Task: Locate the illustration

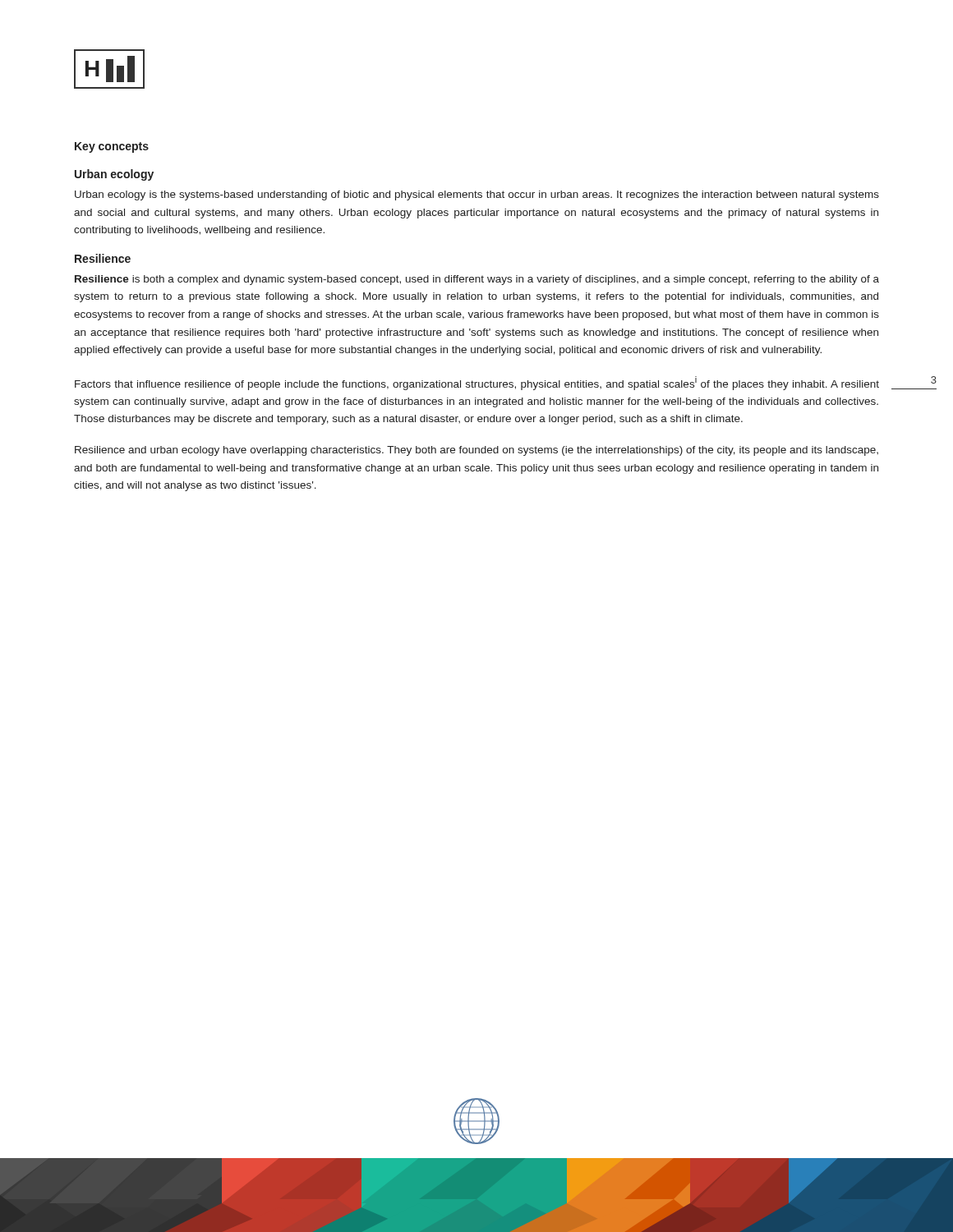Action: coord(476,1195)
